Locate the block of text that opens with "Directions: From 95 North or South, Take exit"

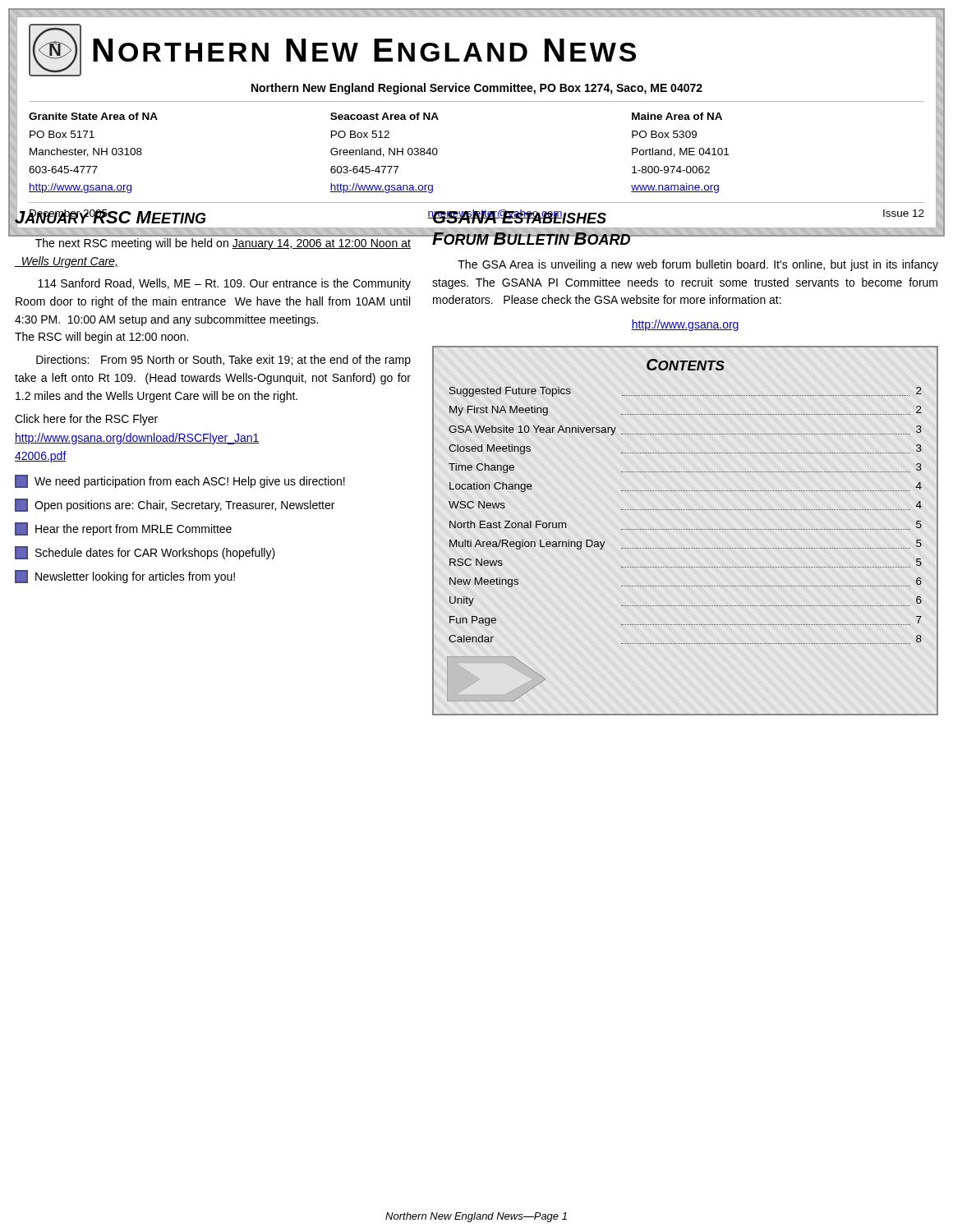[x=213, y=378]
